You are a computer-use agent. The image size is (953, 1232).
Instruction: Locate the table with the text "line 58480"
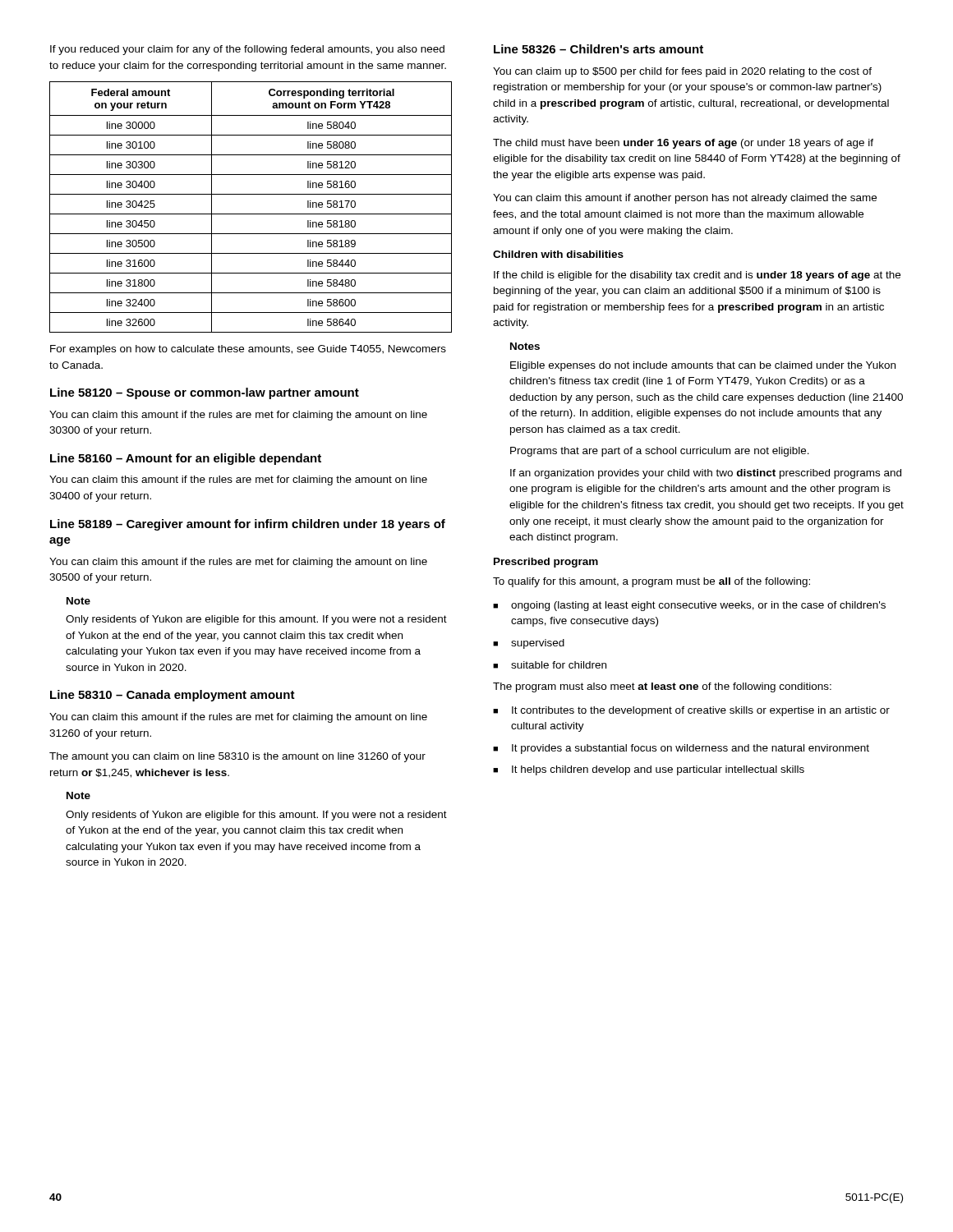tap(251, 207)
